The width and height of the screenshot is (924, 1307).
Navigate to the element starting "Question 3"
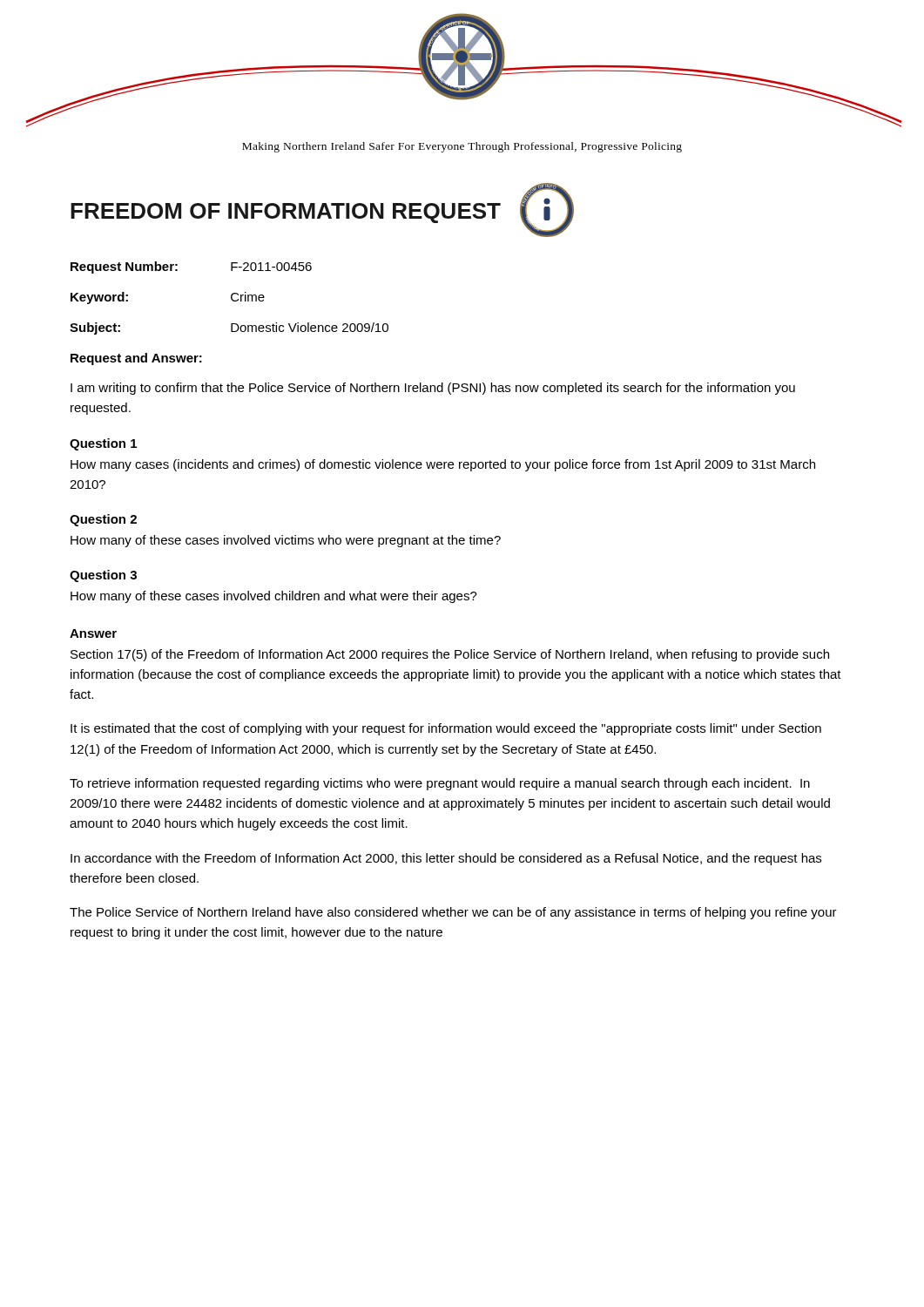pos(103,575)
